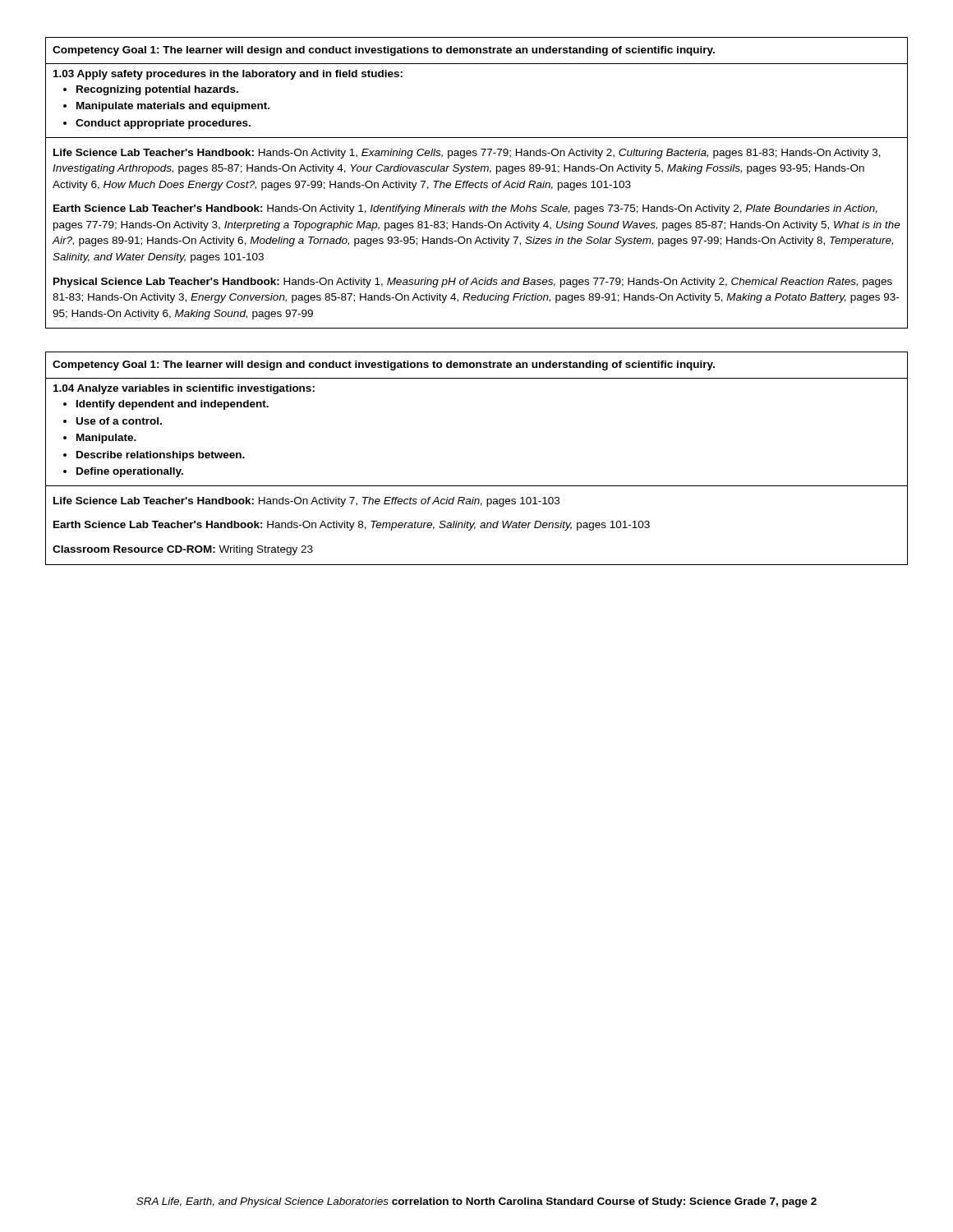
Task: Select the passage starting "Physical Science Lab Teacher's"
Action: (476, 297)
